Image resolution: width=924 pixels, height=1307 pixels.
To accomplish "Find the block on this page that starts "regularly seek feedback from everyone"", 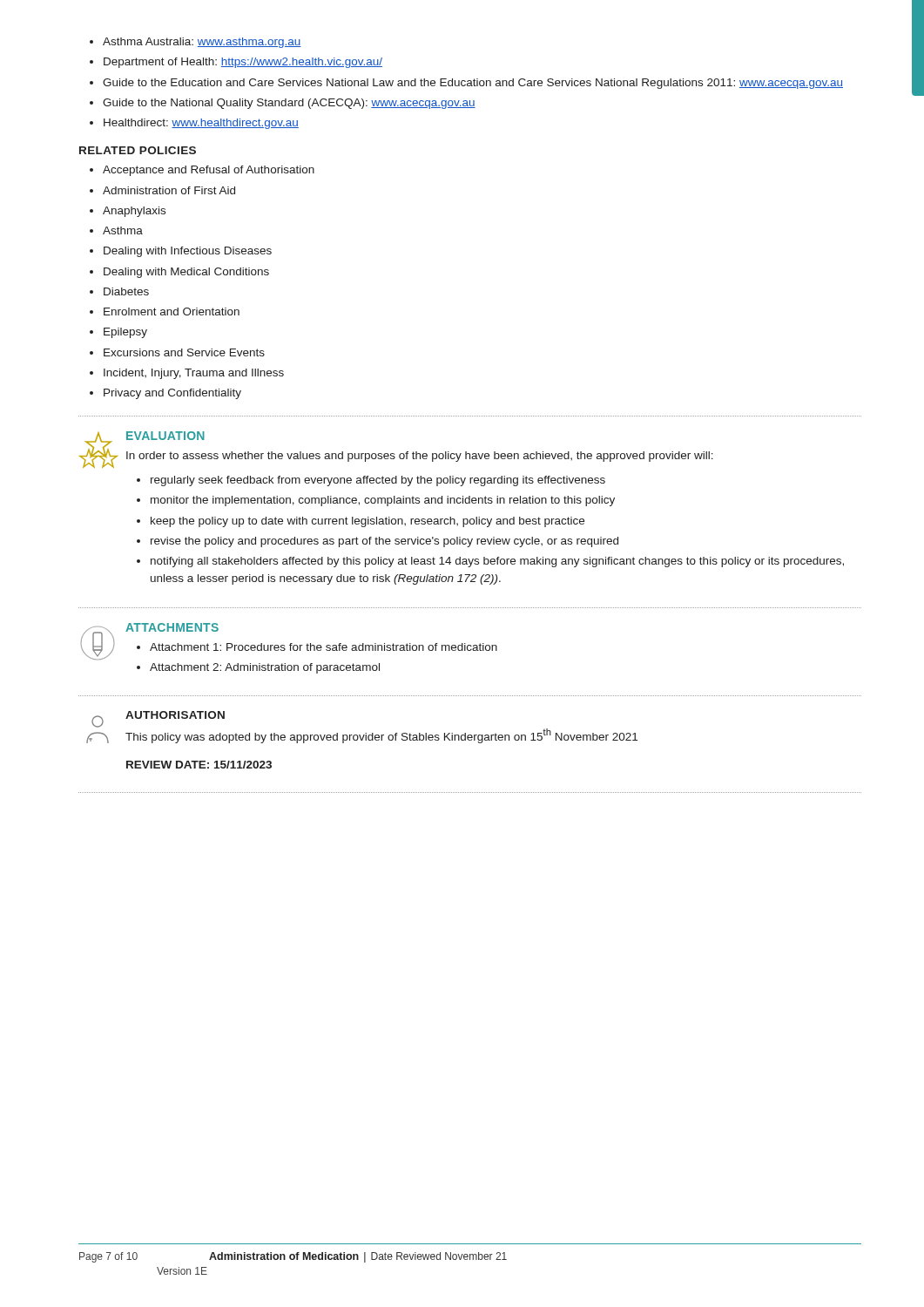I will tap(378, 480).
